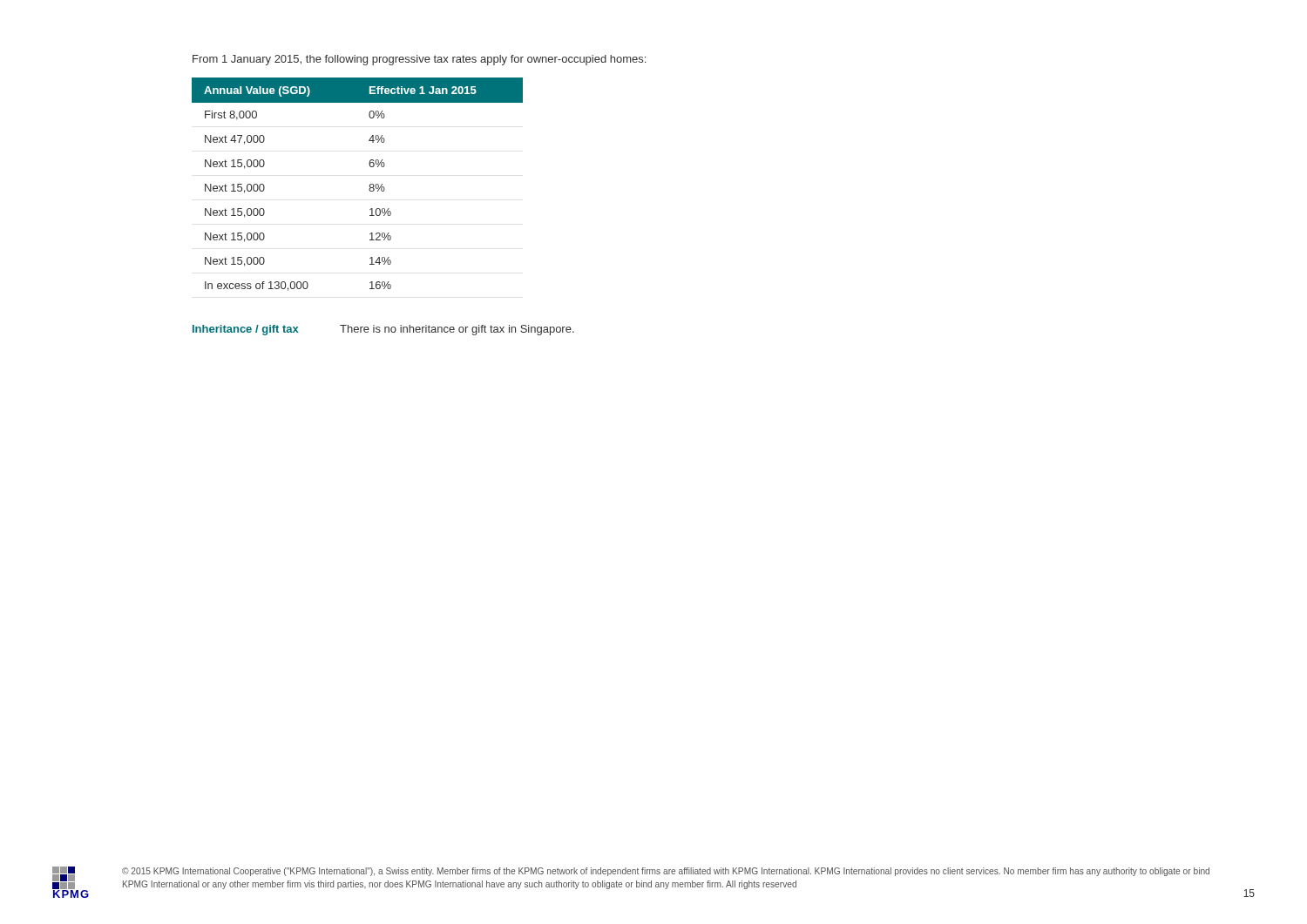Click on the table containing "Effective 1 Jan 2015"
Image resolution: width=1307 pixels, height=924 pixels.
pyautogui.click(x=671, y=188)
